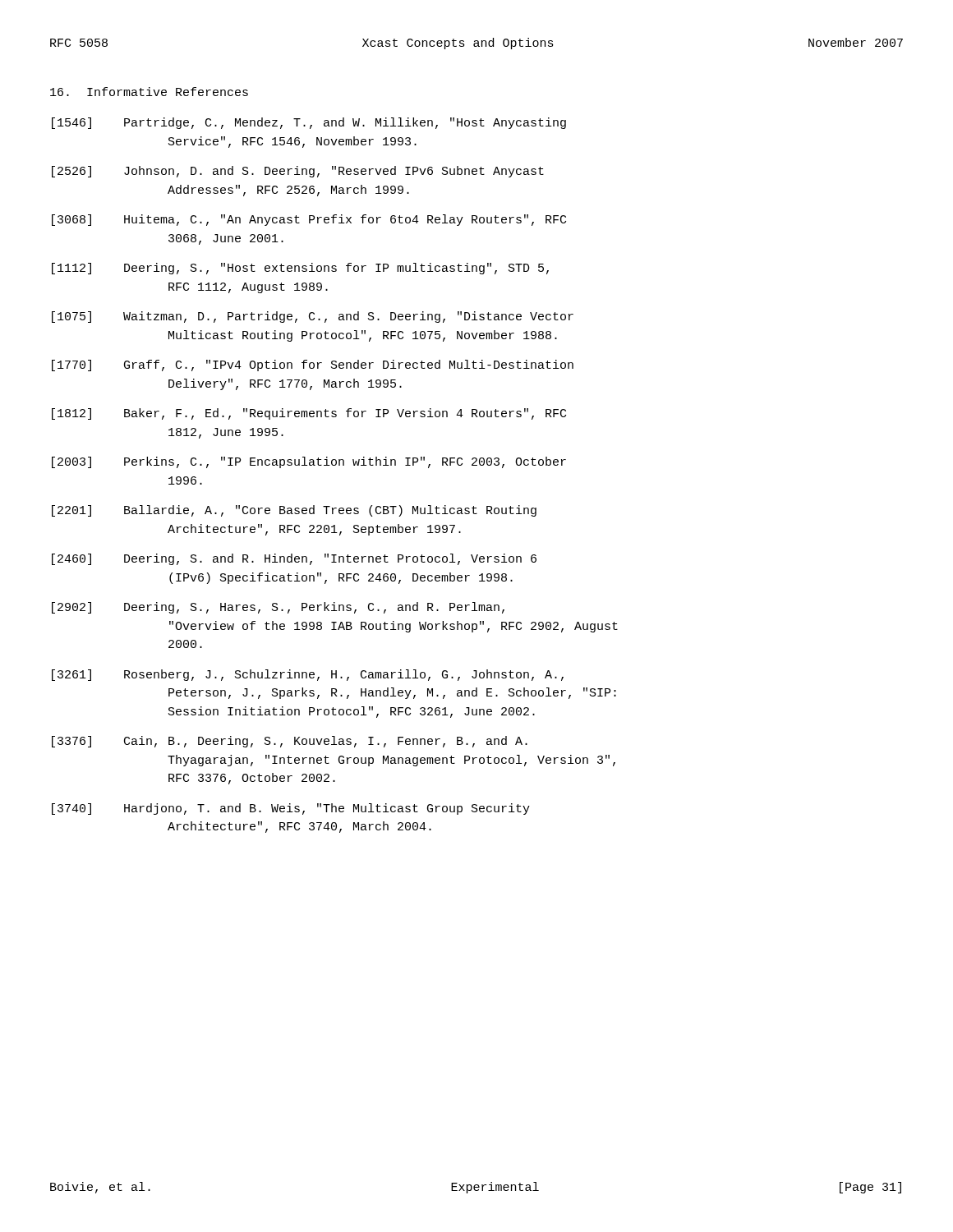The height and width of the screenshot is (1232, 953).
Task: Find the block on this page that starts "[2460] Deering, S. and R. Hinden,"
Action: pos(476,570)
